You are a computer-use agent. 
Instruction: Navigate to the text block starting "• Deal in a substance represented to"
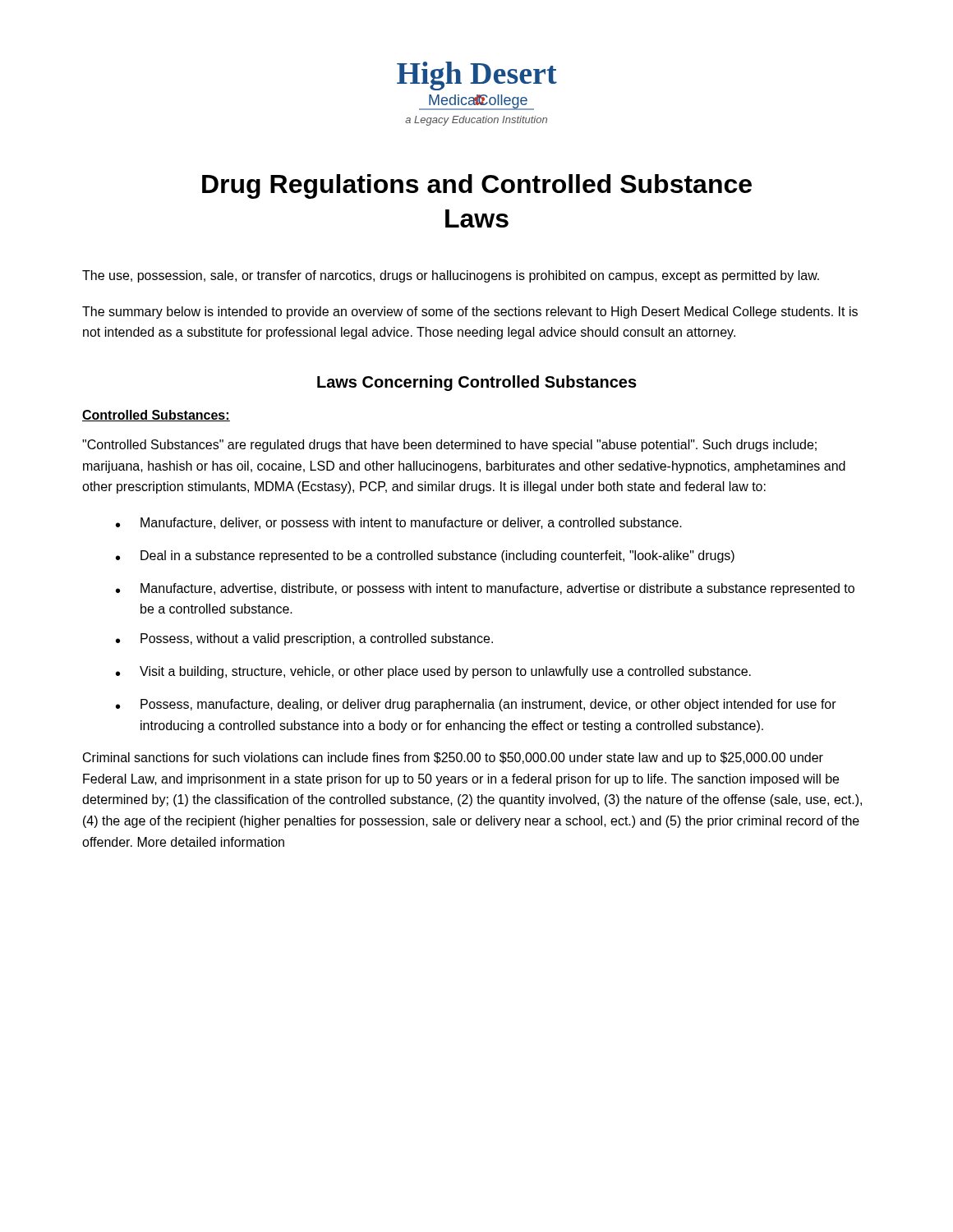(x=425, y=557)
